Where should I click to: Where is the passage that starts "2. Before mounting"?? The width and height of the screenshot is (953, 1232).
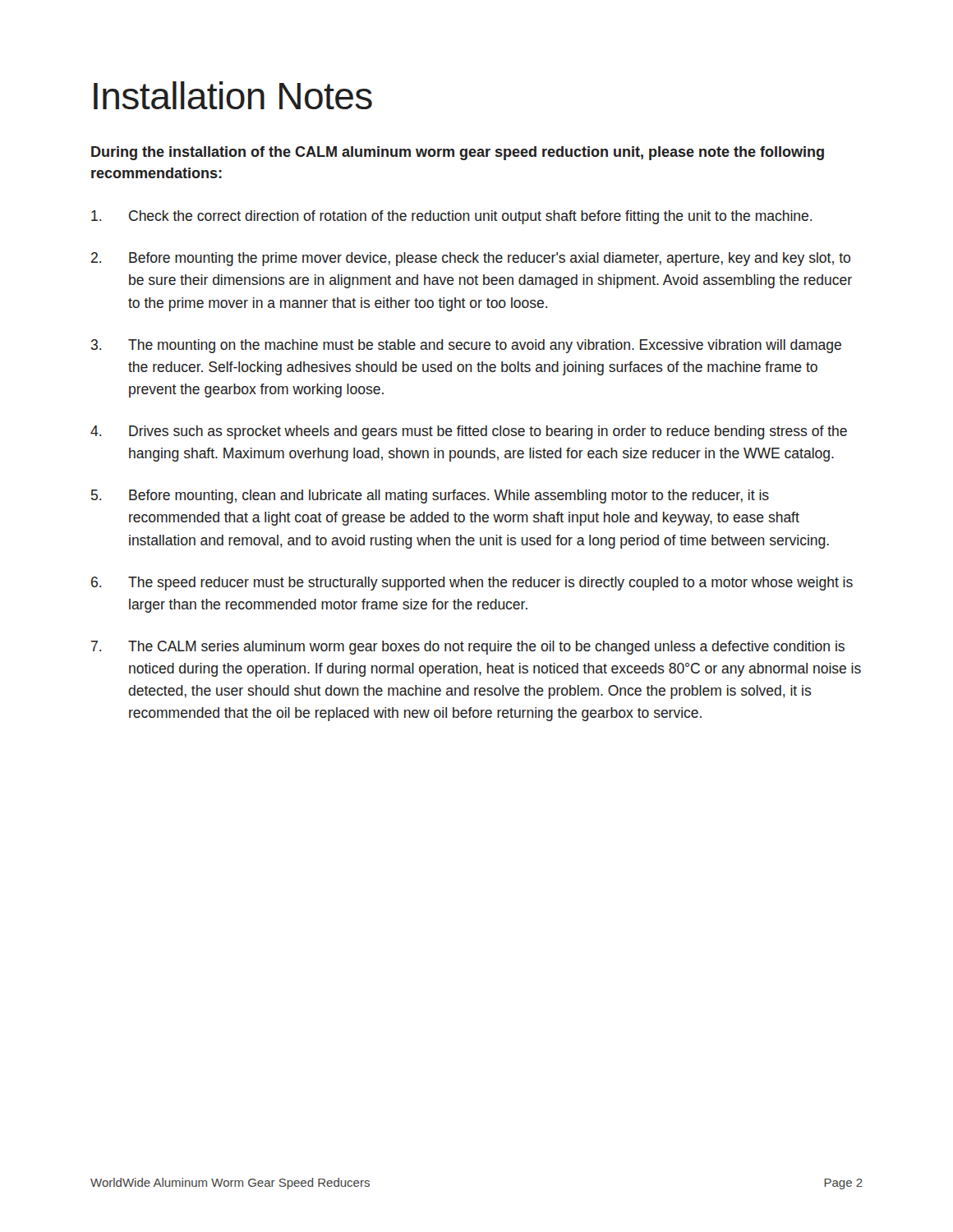(476, 281)
